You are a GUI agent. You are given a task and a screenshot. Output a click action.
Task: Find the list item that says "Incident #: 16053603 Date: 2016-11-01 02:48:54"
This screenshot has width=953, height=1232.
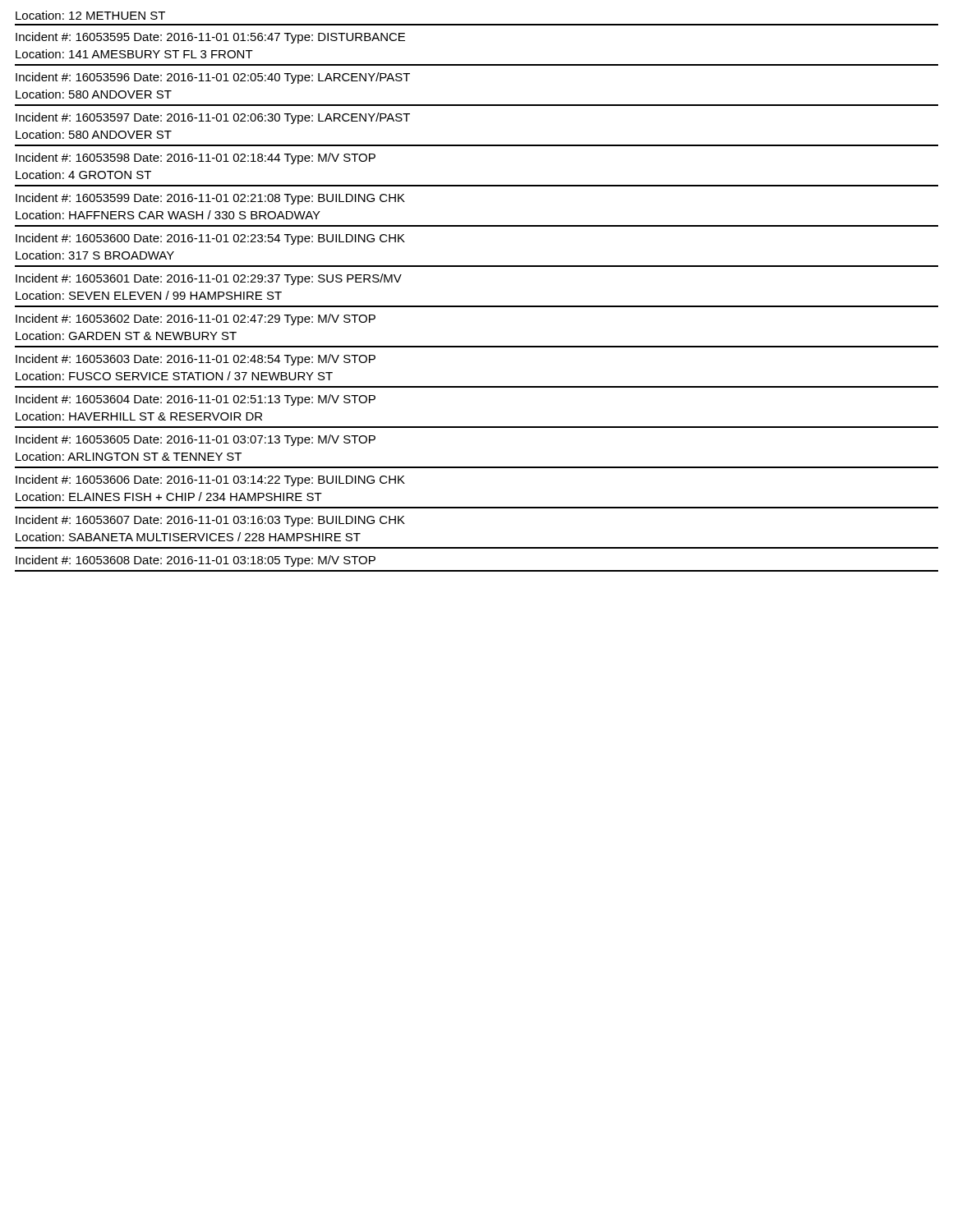click(x=196, y=360)
